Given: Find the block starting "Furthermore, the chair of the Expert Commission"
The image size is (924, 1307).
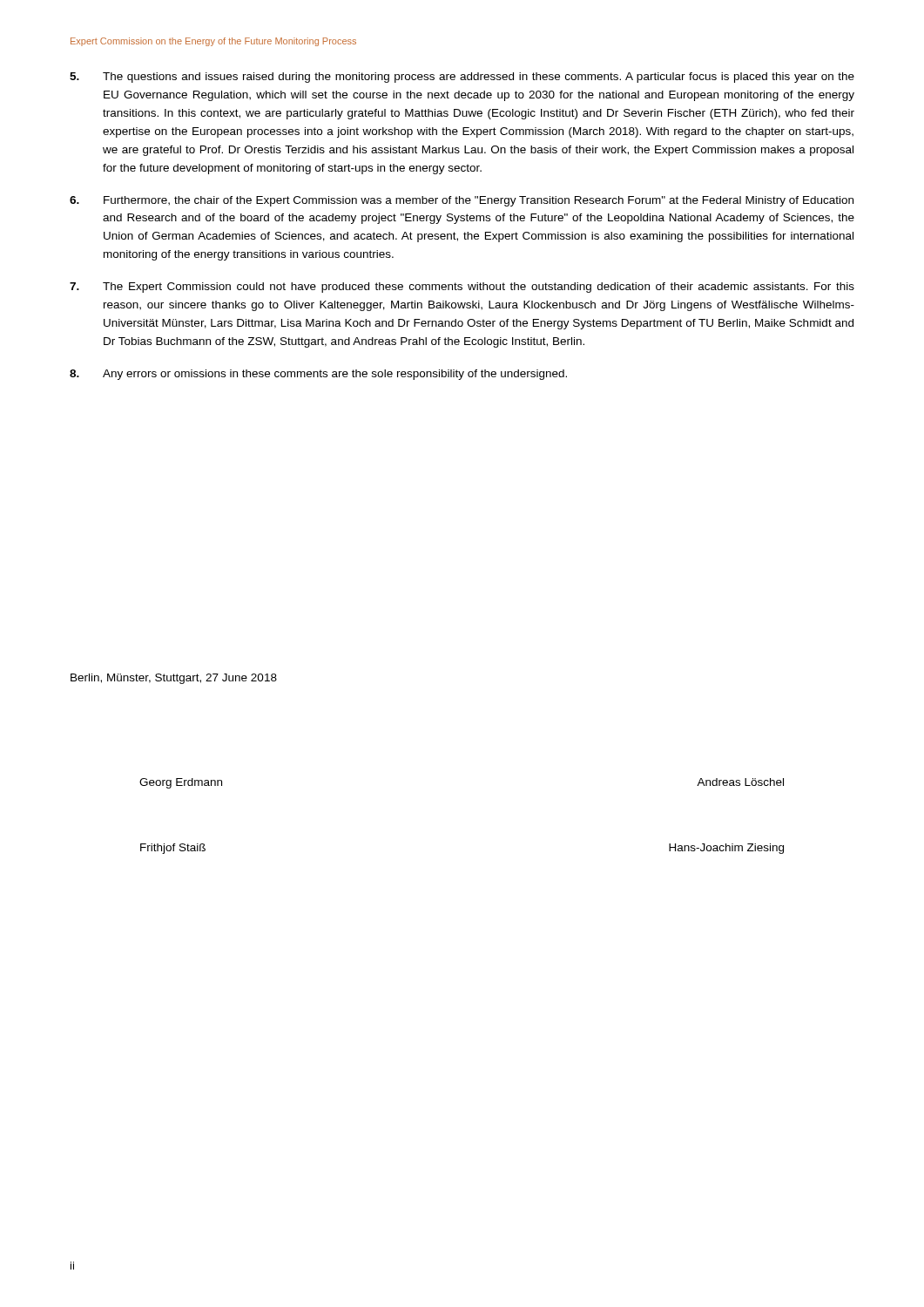Looking at the screenshot, I should (462, 228).
